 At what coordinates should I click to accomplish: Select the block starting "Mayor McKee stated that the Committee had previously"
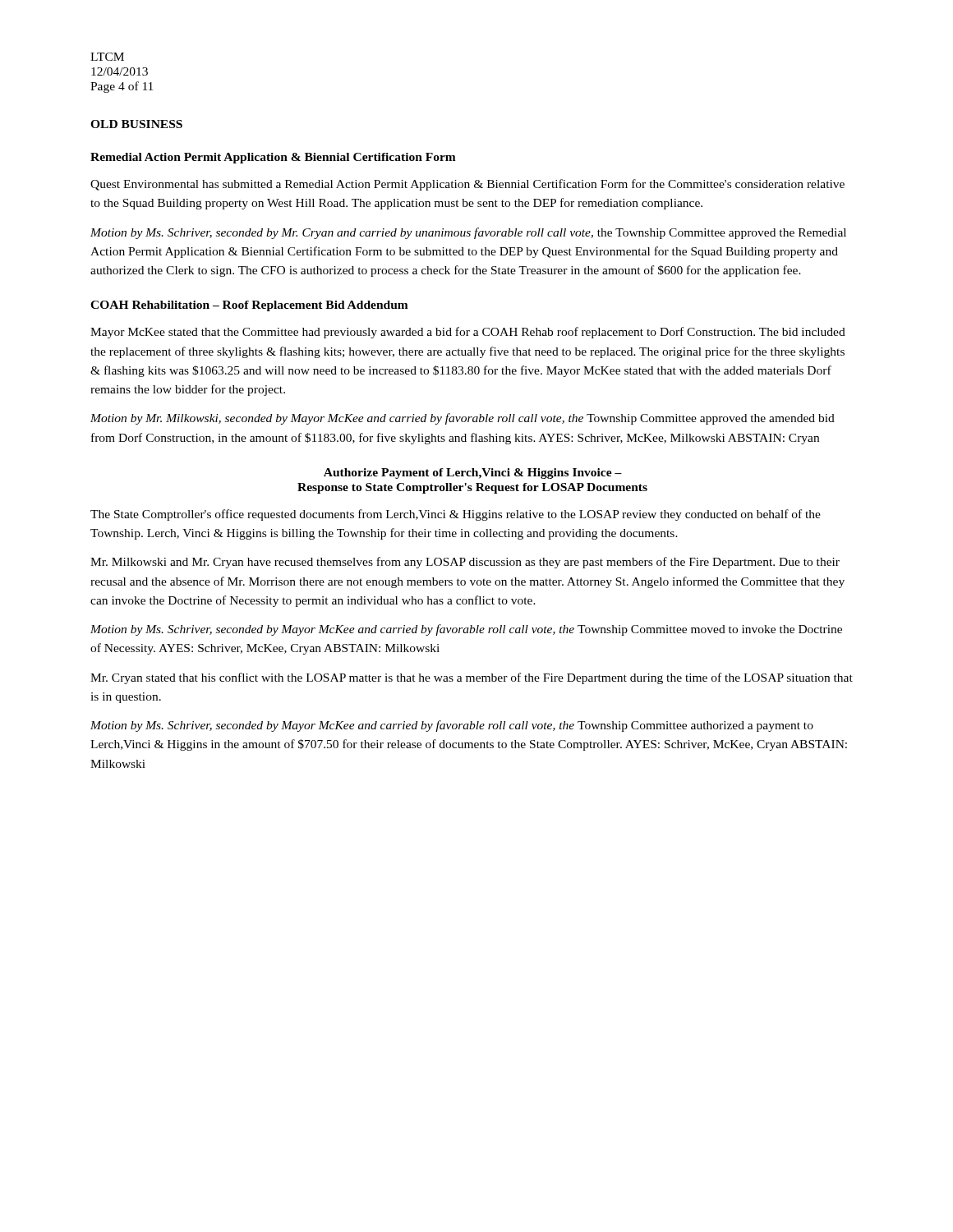pos(472,360)
